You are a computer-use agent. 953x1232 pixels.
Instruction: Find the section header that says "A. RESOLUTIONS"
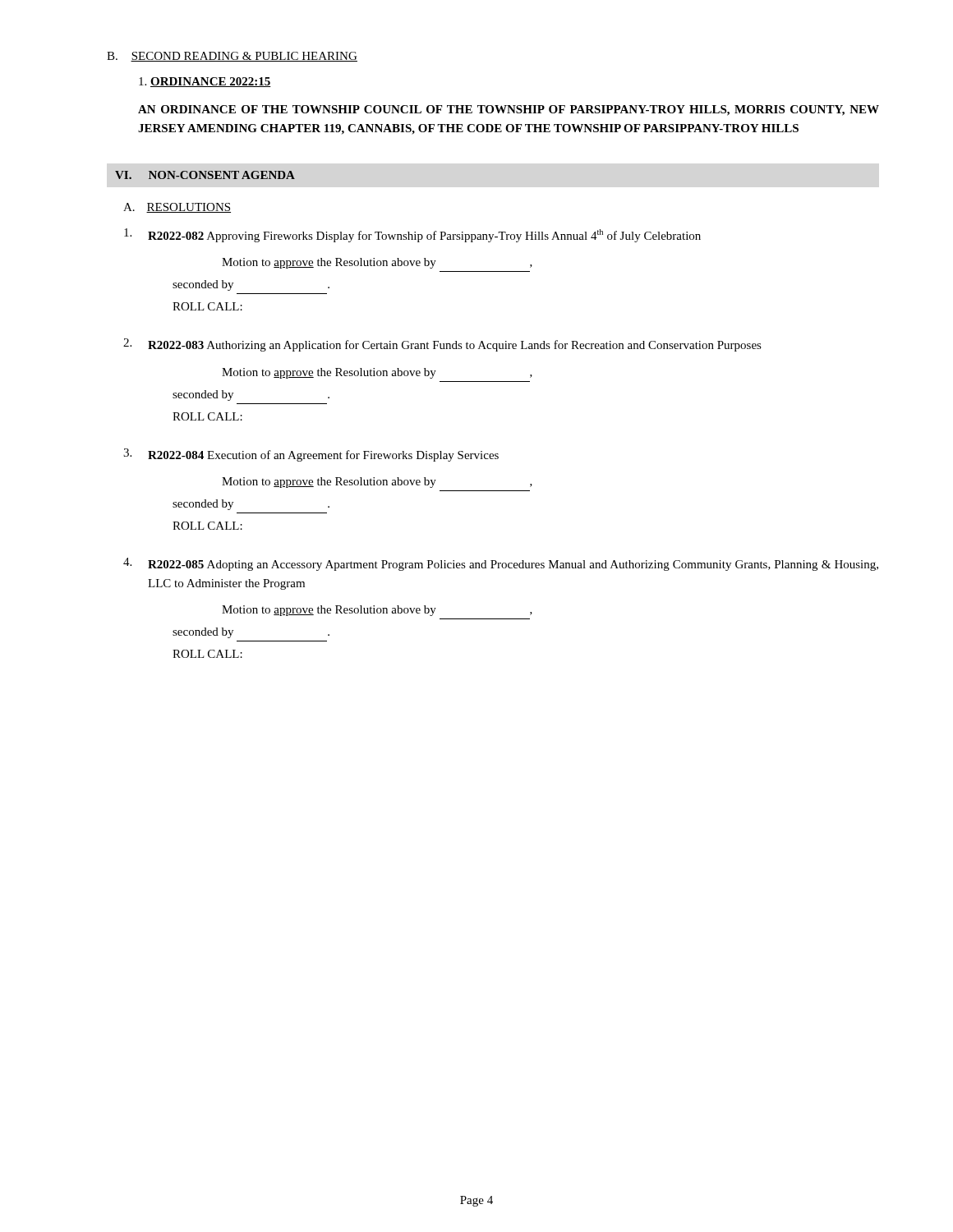177,207
